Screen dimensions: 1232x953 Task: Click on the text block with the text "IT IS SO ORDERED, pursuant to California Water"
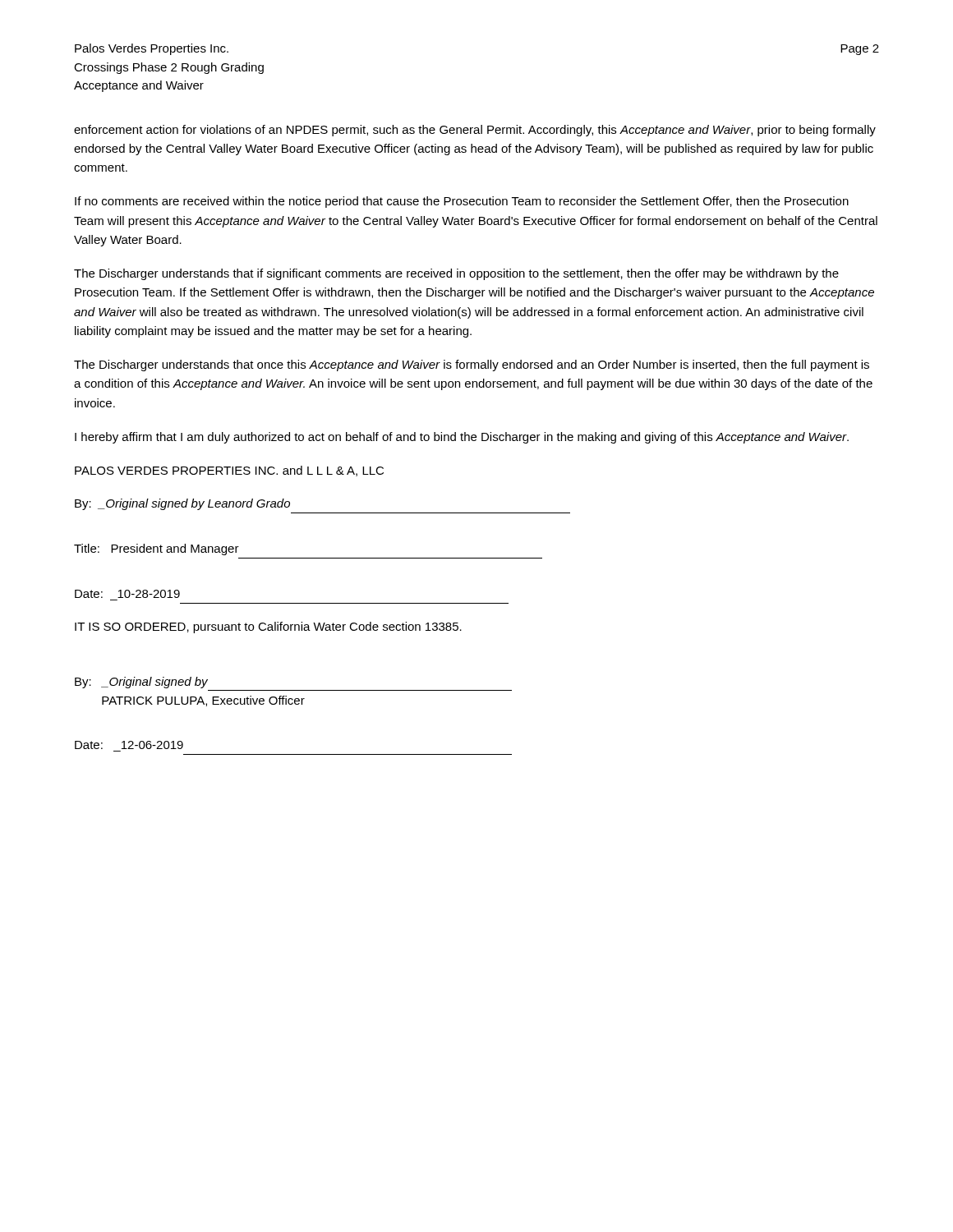coord(268,626)
